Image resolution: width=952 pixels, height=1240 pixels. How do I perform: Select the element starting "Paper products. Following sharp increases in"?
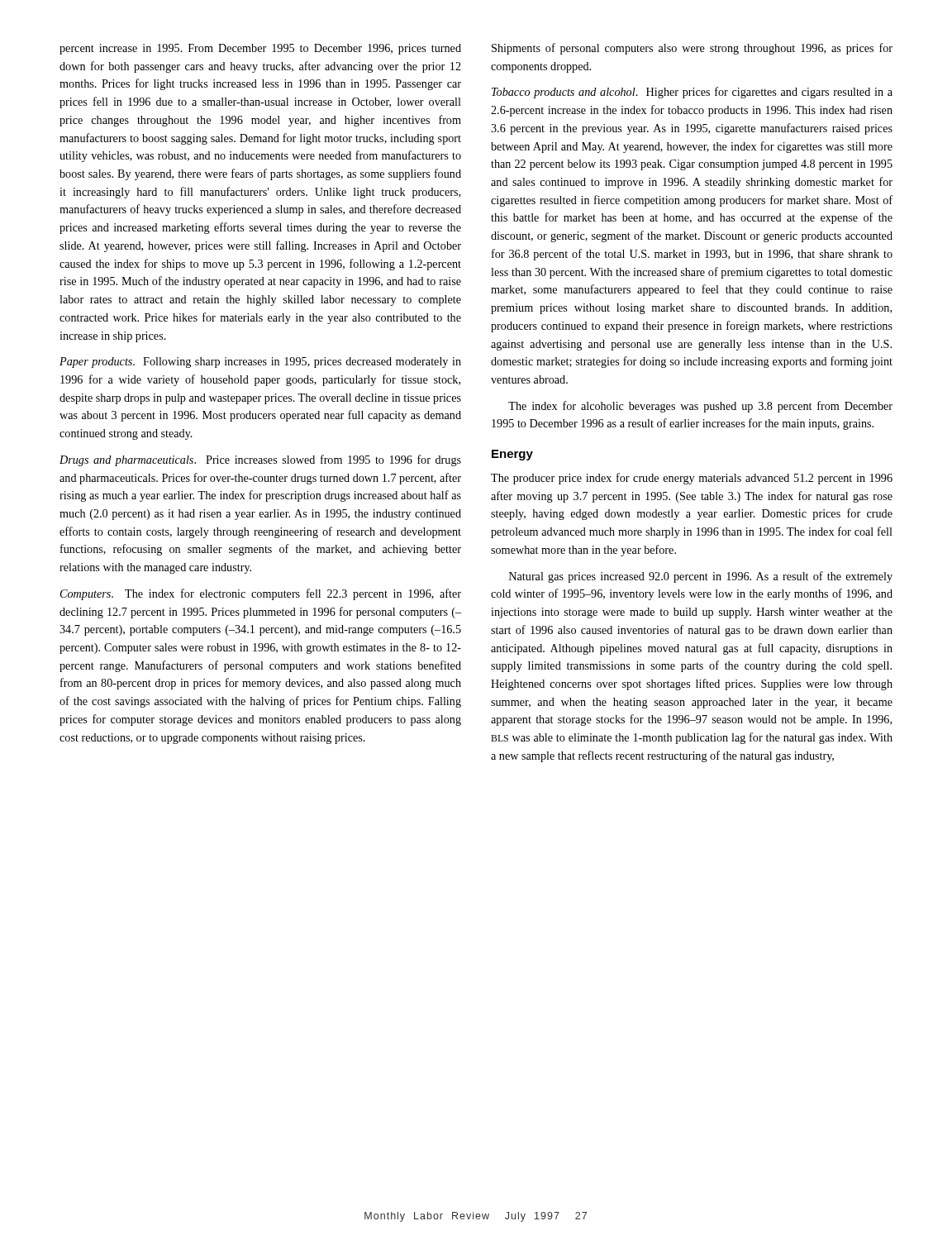[x=260, y=398]
